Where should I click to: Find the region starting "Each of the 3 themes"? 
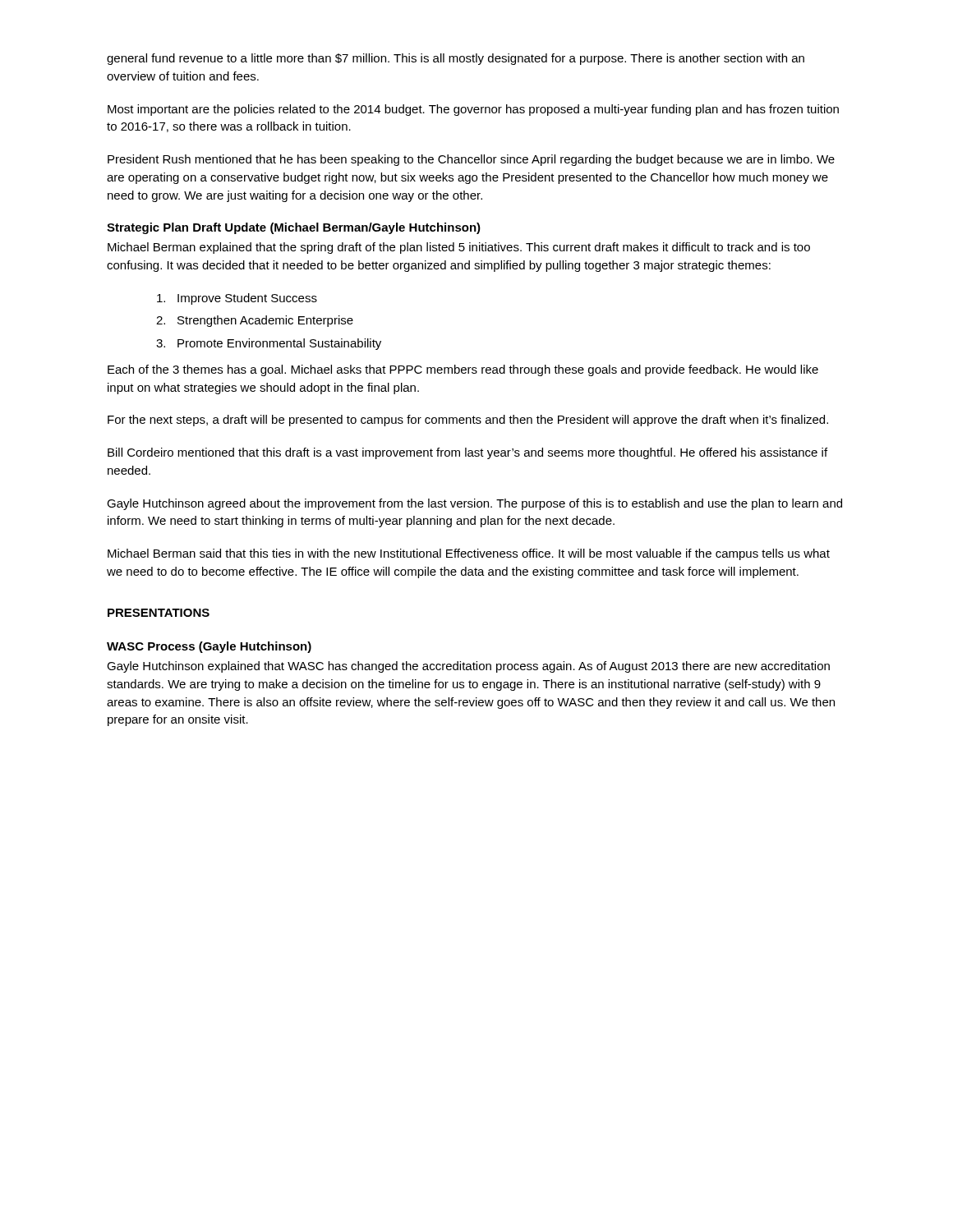[x=463, y=378]
